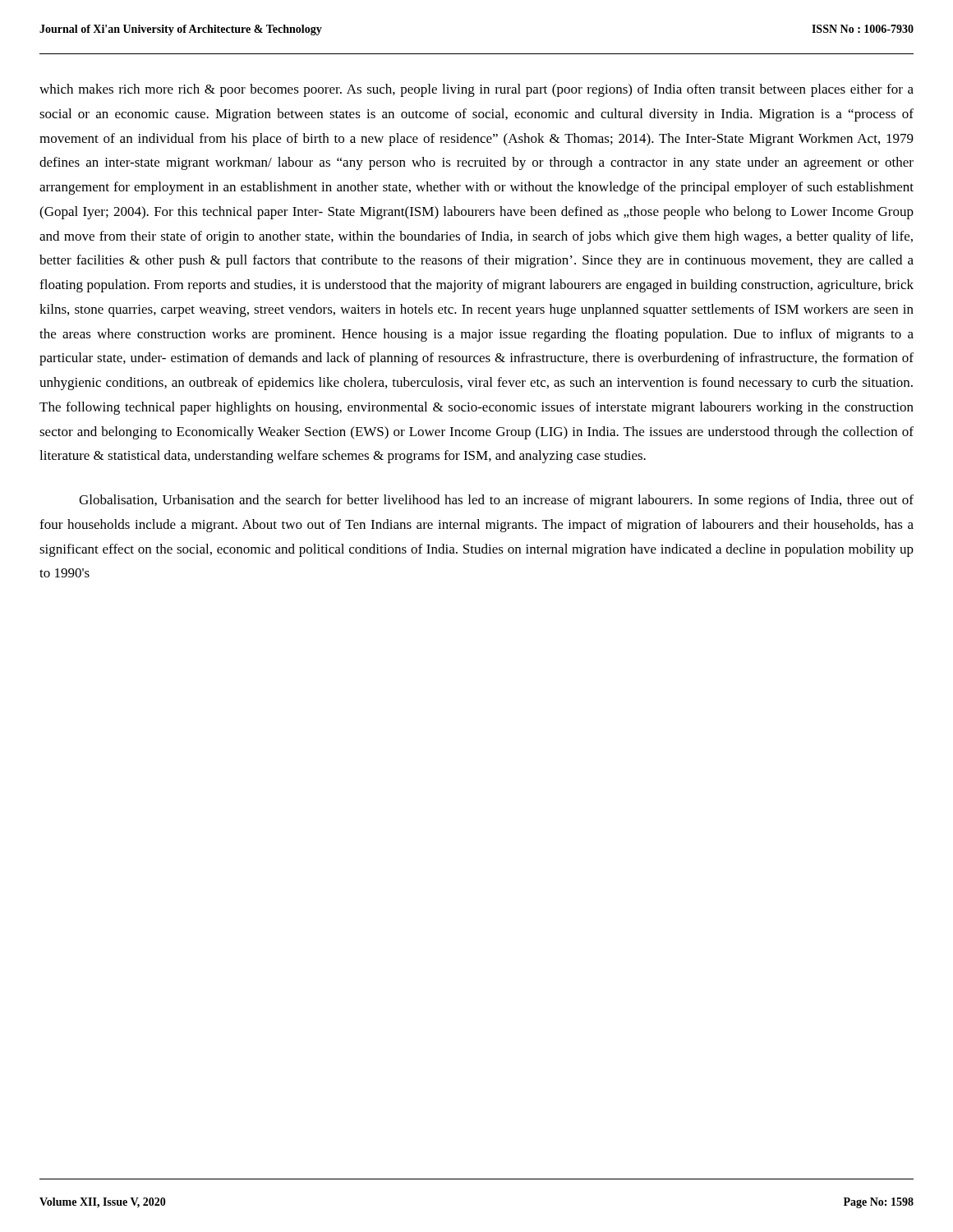Where is the passage that starts "Globalisation, Urbanisation and the"?

(x=476, y=536)
